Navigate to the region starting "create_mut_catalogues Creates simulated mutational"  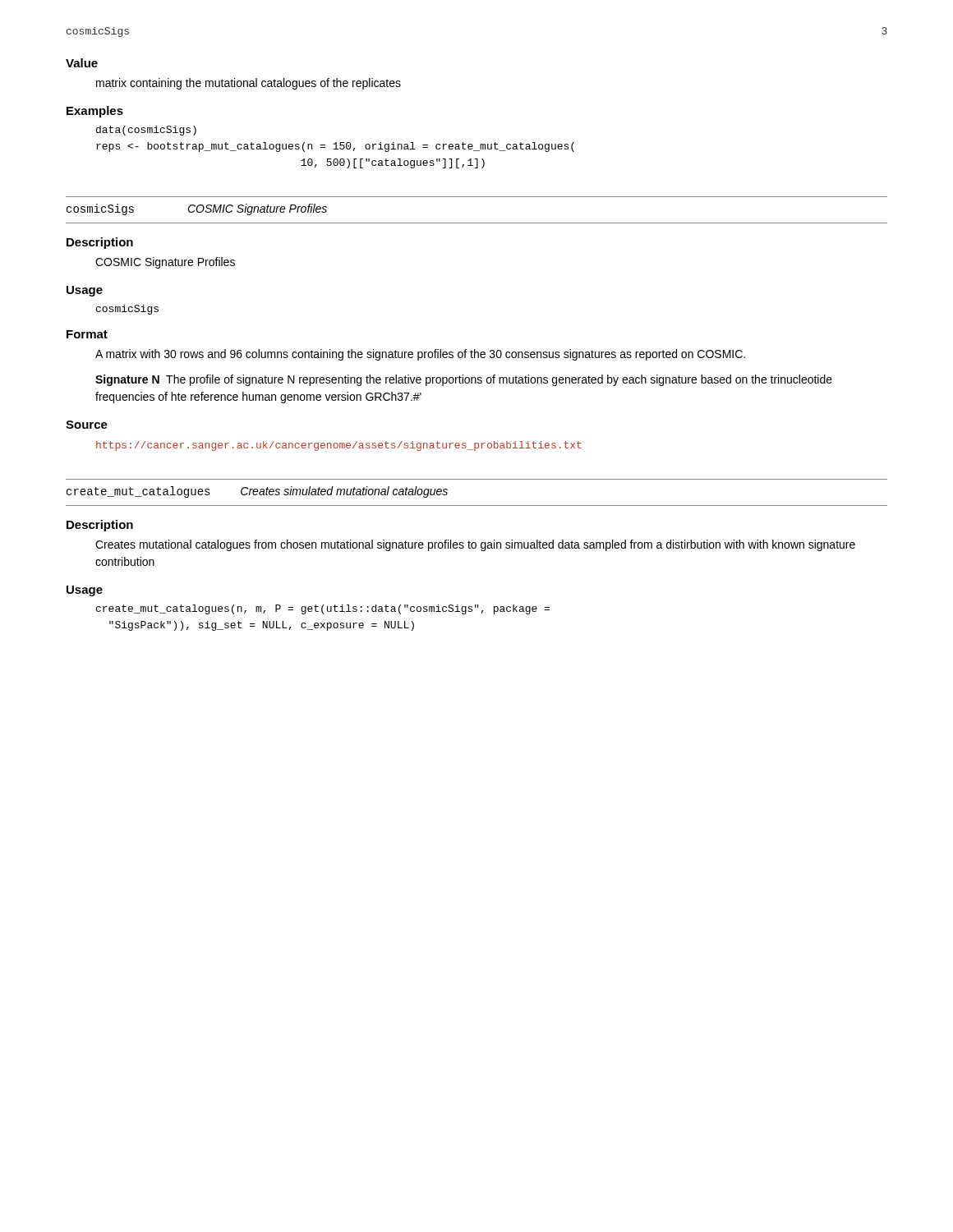[257, 492]
